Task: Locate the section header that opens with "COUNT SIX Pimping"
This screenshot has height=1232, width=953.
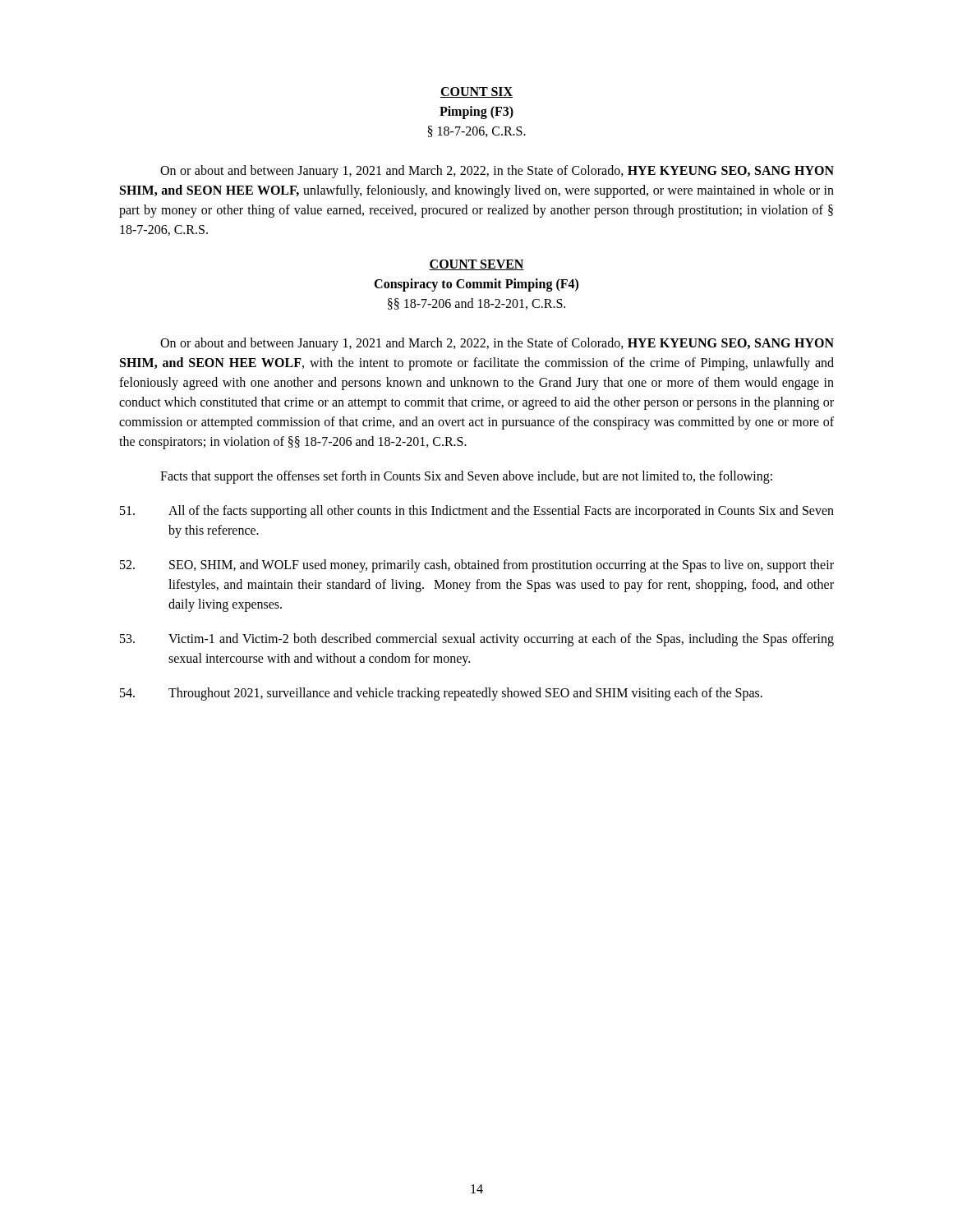Action: [x=476, y=111]
